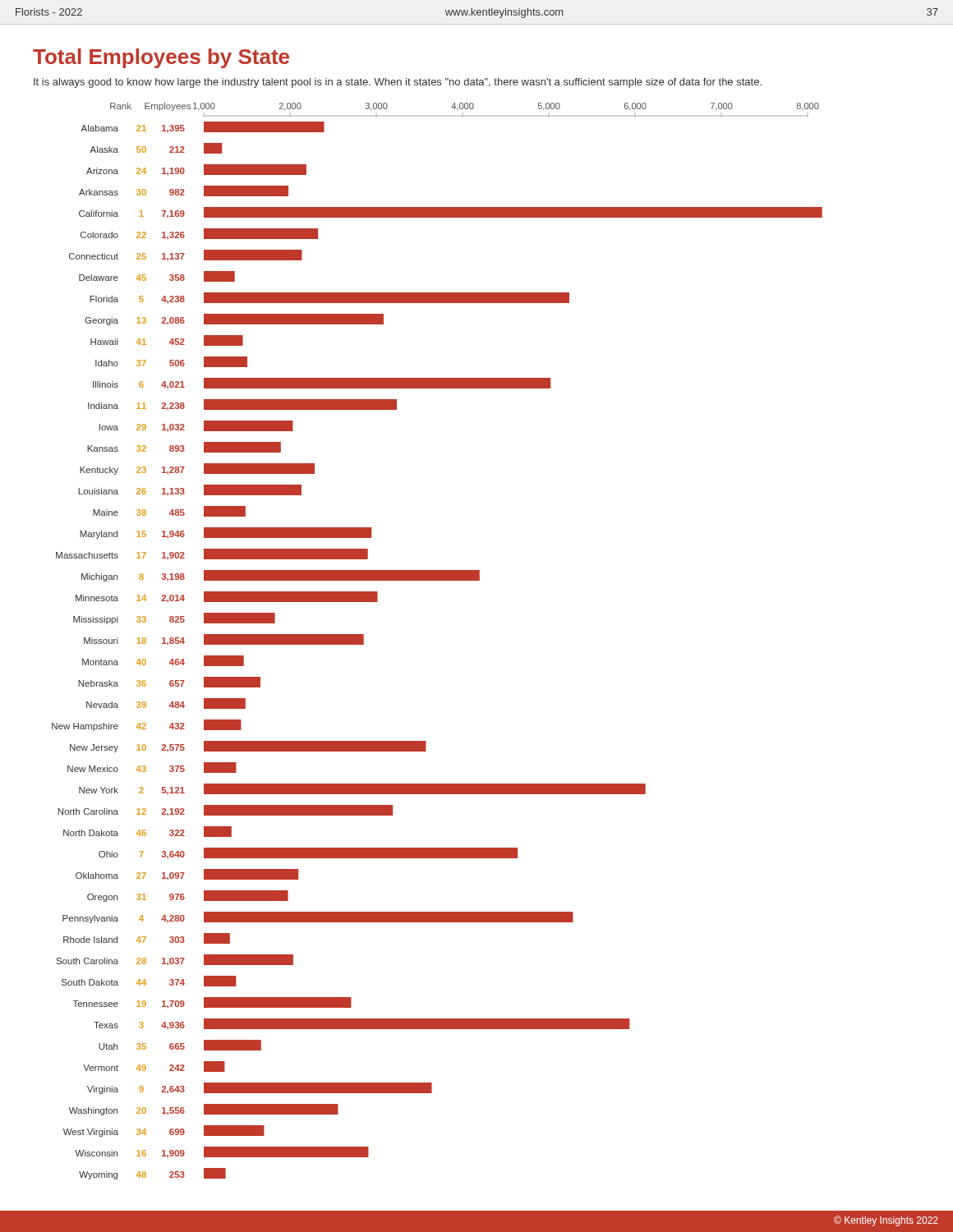Select the block starting "Total Employees by State"

pyautogui.click(x=161, y=57)
